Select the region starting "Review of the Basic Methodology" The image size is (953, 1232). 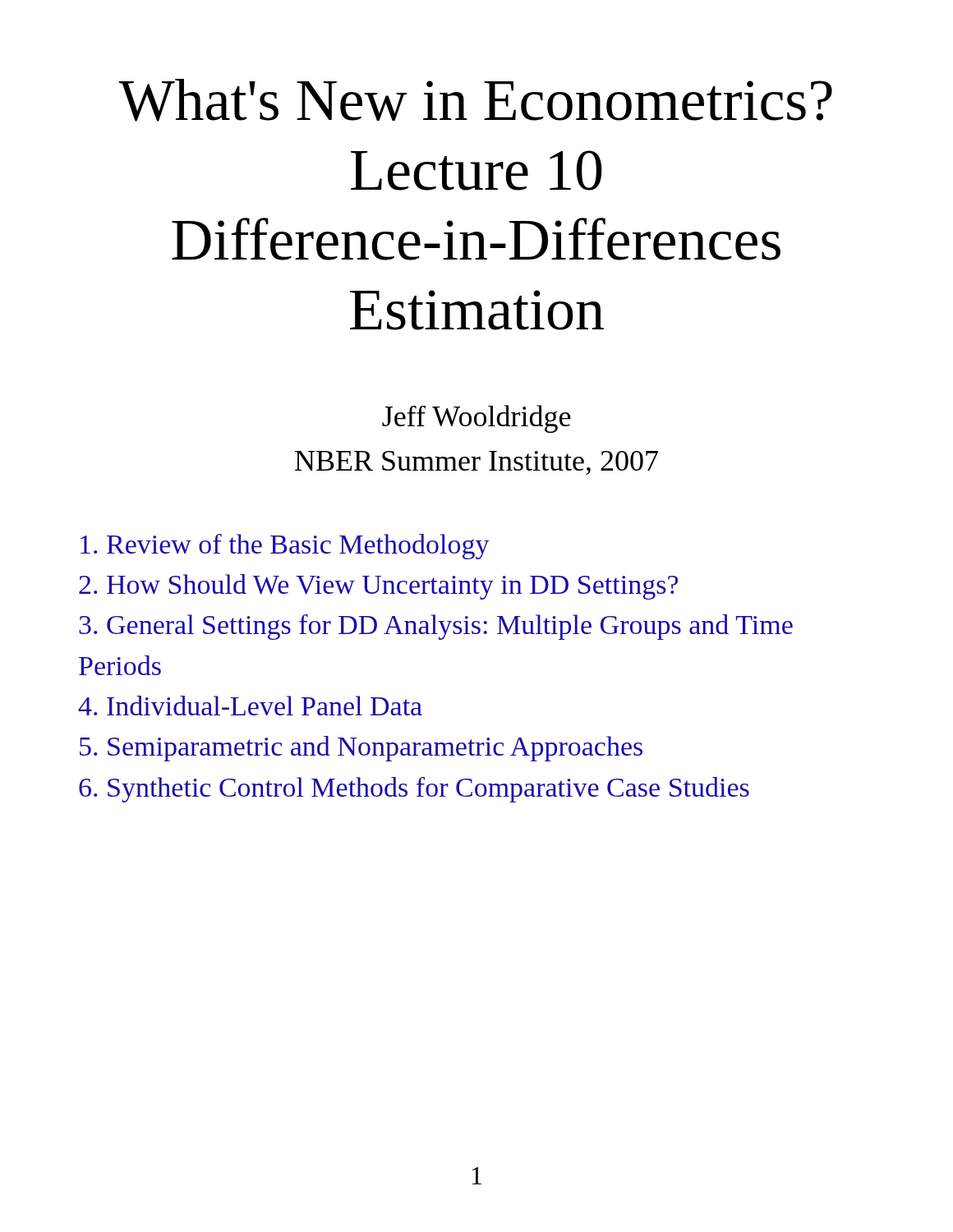point(284,544)
